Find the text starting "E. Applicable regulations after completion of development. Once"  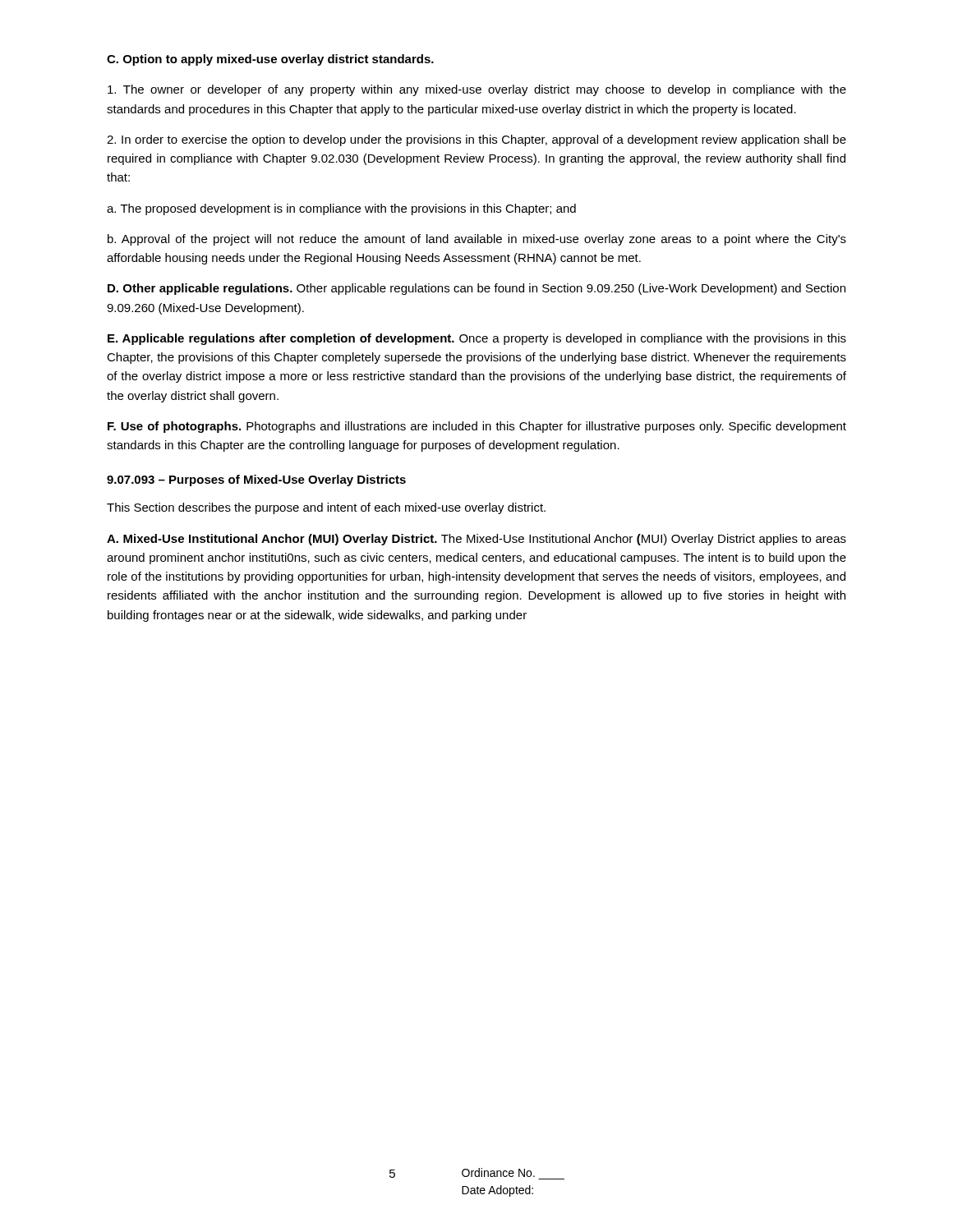[x=476, y=366]
